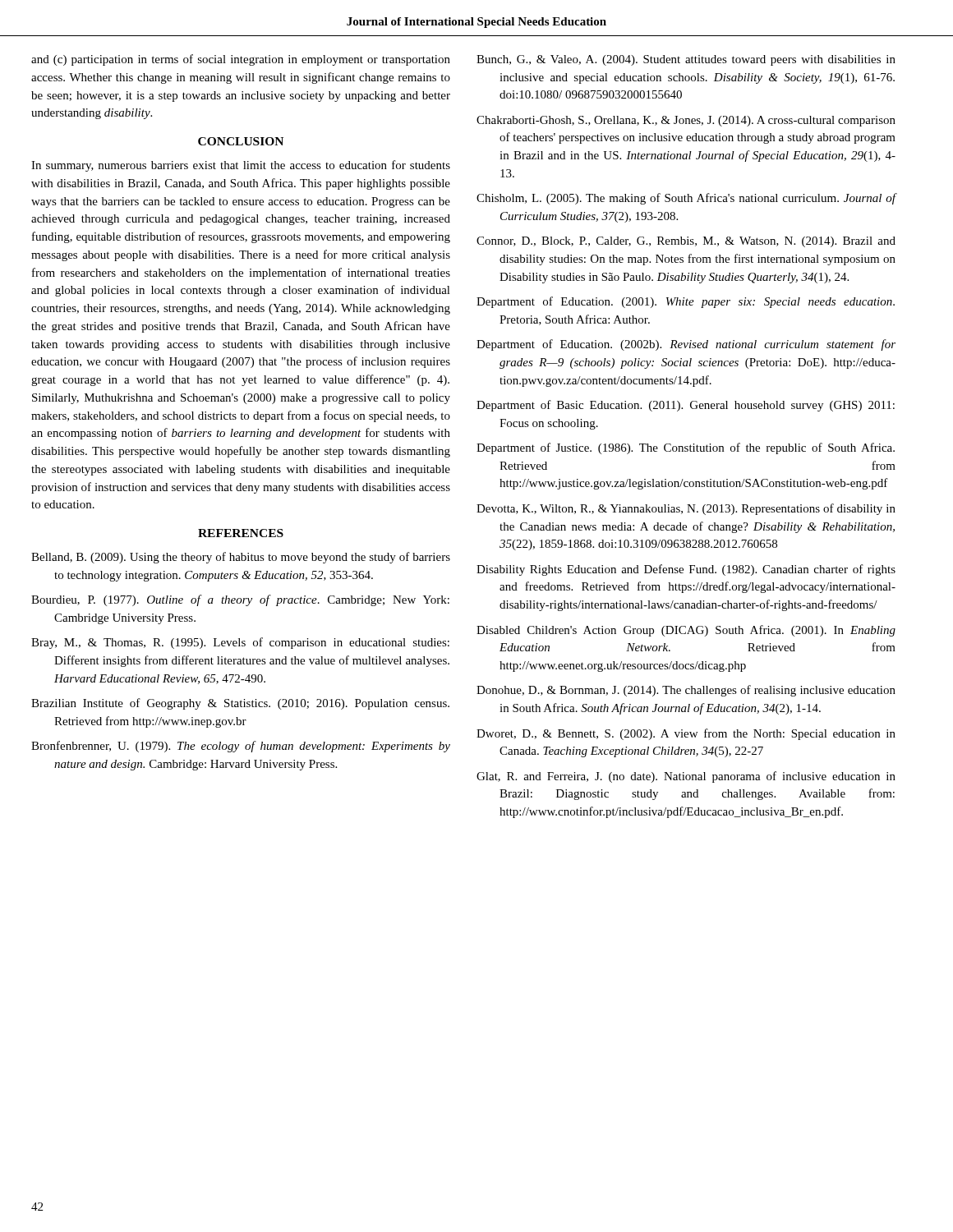Select the passage starting "Disability Rights Education and"
The image size is (953, 1232).
click(686, 587)
